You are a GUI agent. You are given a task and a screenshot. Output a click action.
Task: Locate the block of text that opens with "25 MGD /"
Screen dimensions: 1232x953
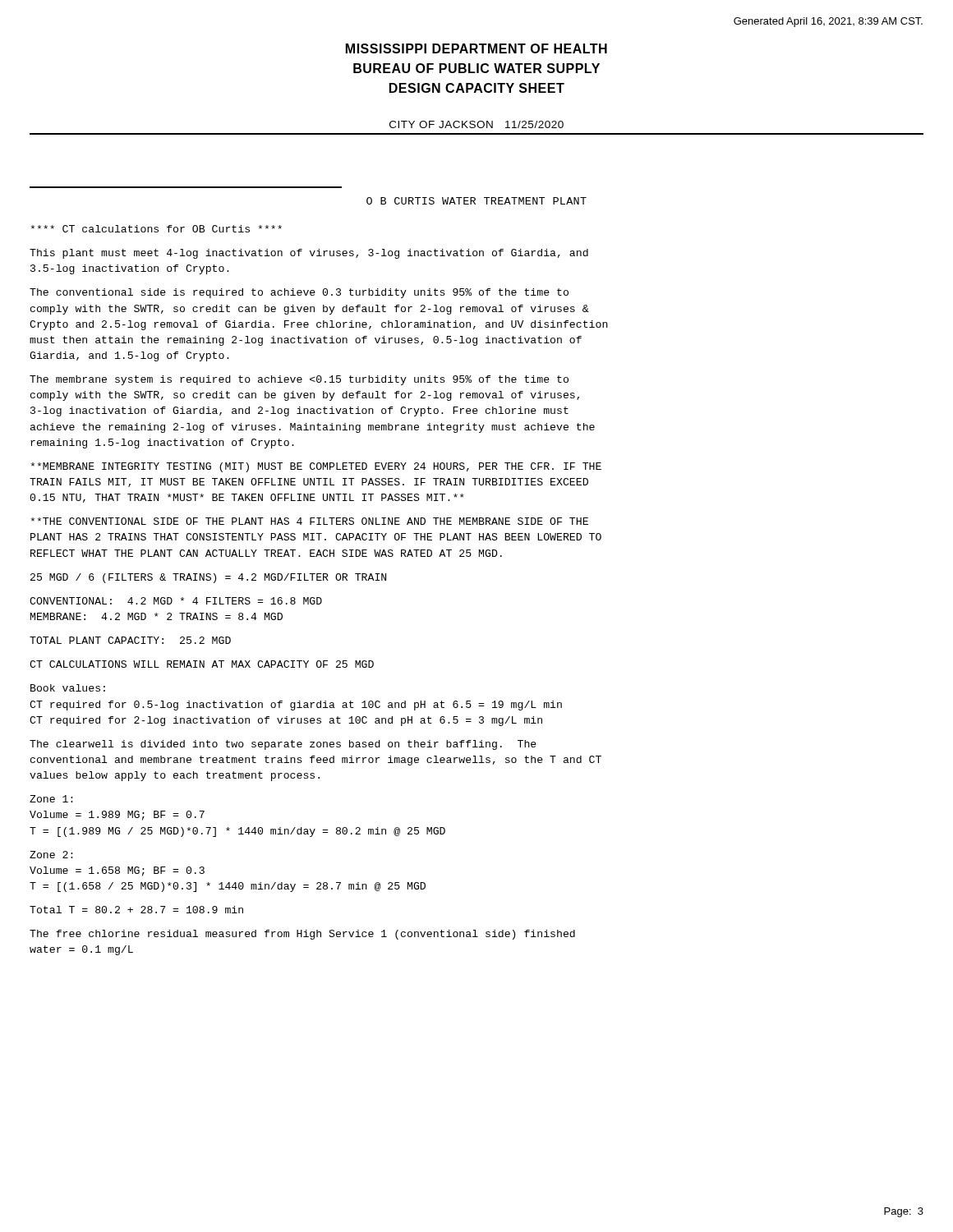[x=208, y=578]
